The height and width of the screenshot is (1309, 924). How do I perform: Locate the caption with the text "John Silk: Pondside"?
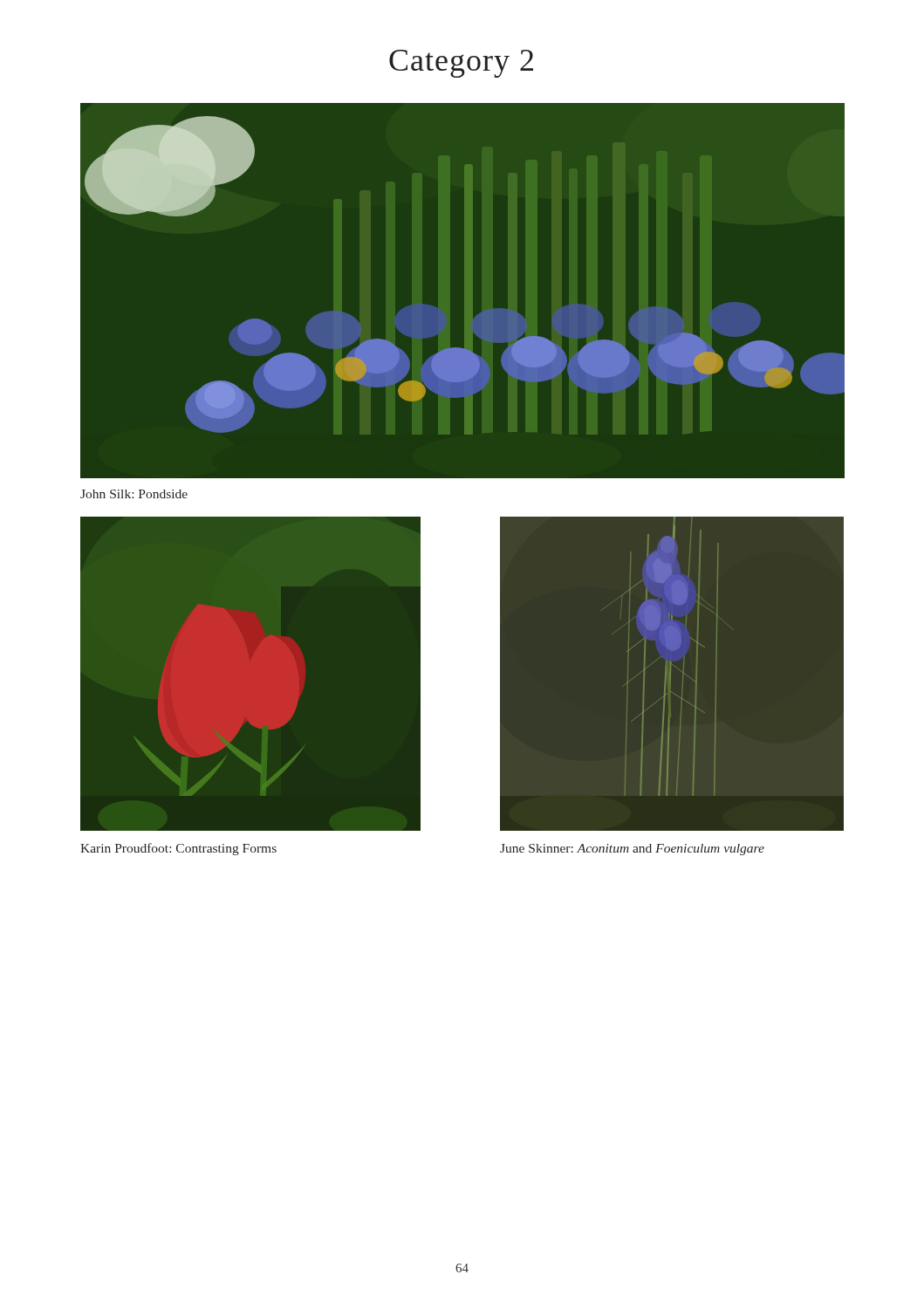pos(134,493)
